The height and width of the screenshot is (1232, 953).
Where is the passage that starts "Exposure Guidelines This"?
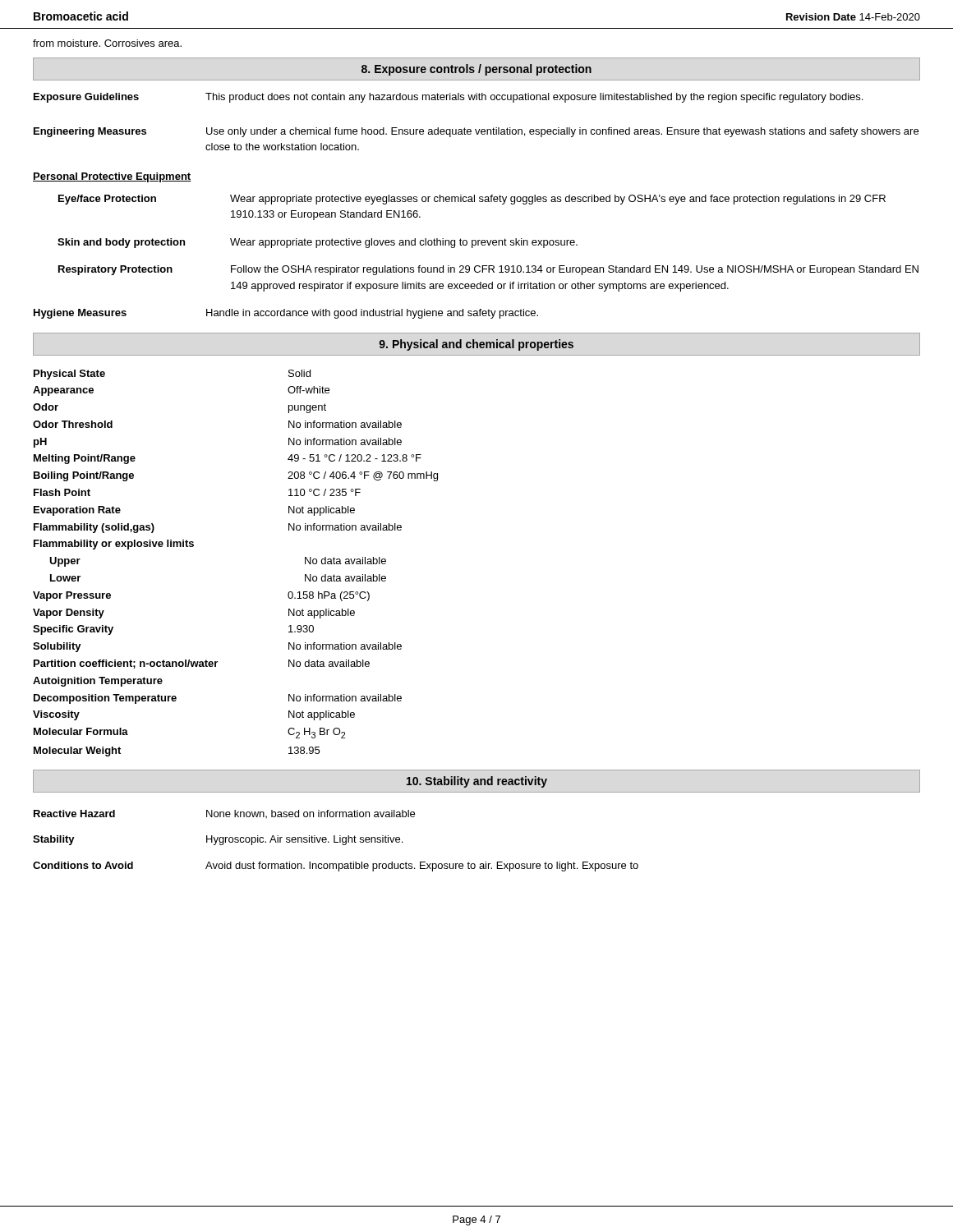point(476,97)
